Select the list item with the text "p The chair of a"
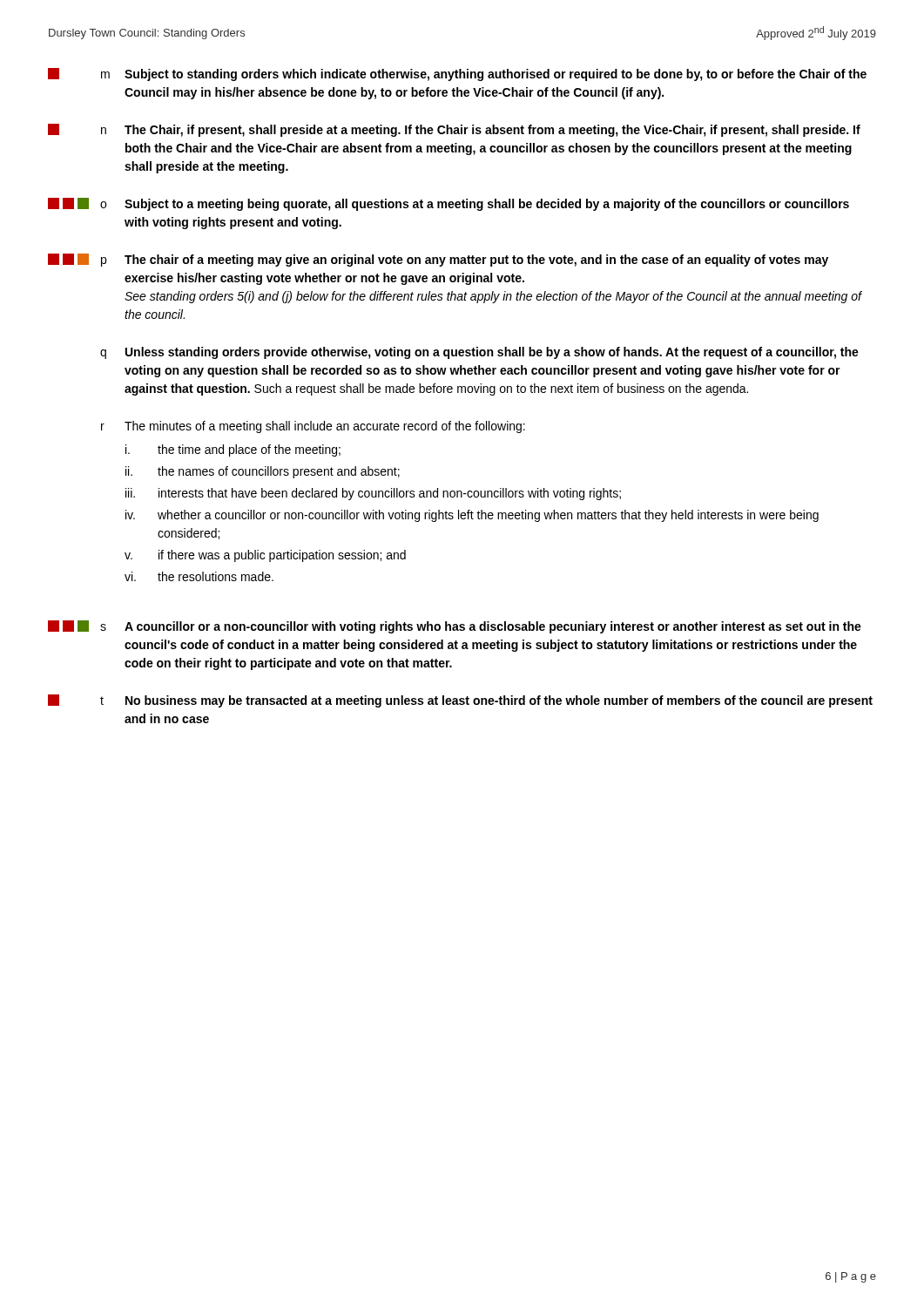The height and width of the screenshot is (1307, 924). pos(462,288)
